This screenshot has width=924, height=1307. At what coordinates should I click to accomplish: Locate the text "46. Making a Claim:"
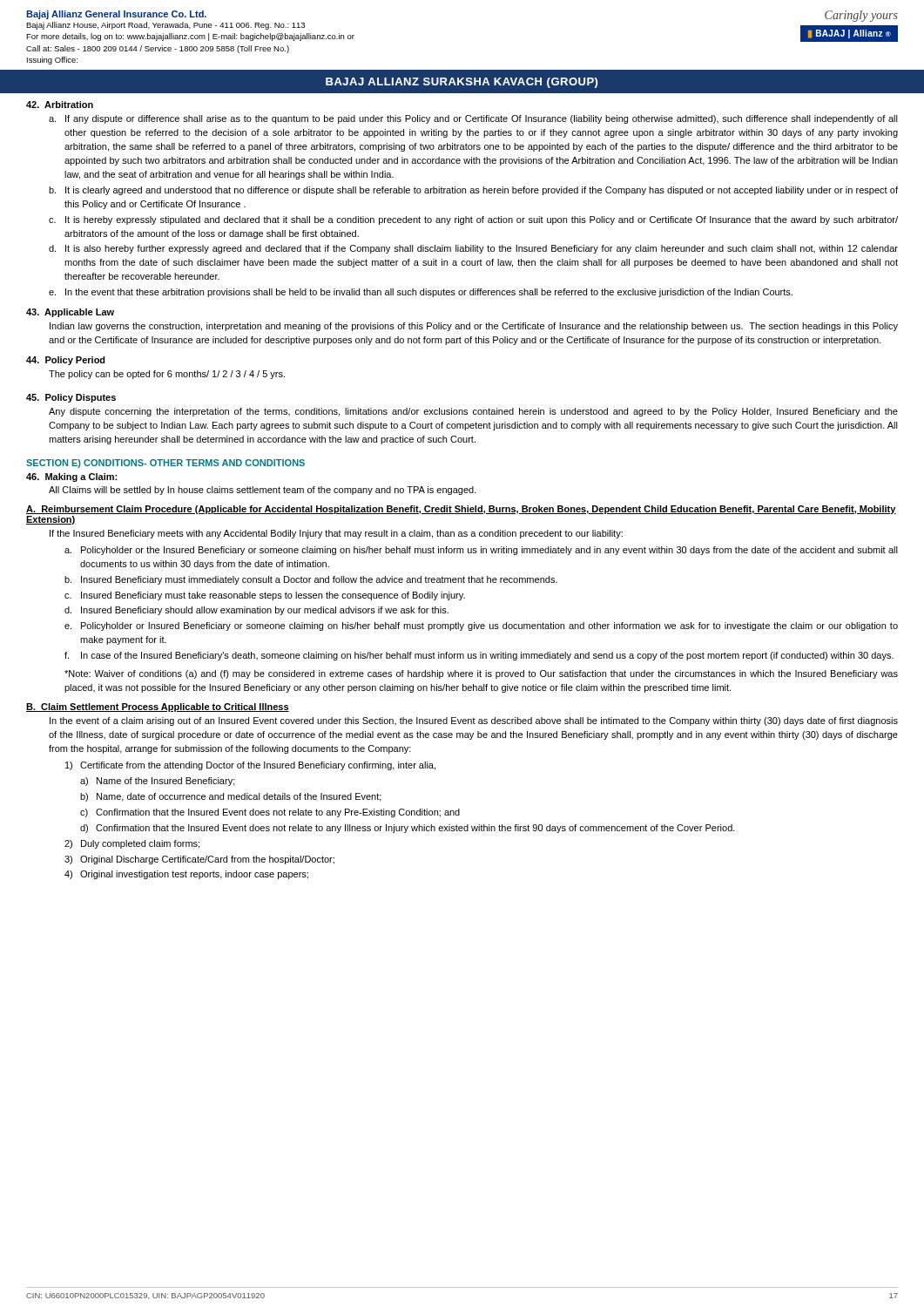[72, 476]
